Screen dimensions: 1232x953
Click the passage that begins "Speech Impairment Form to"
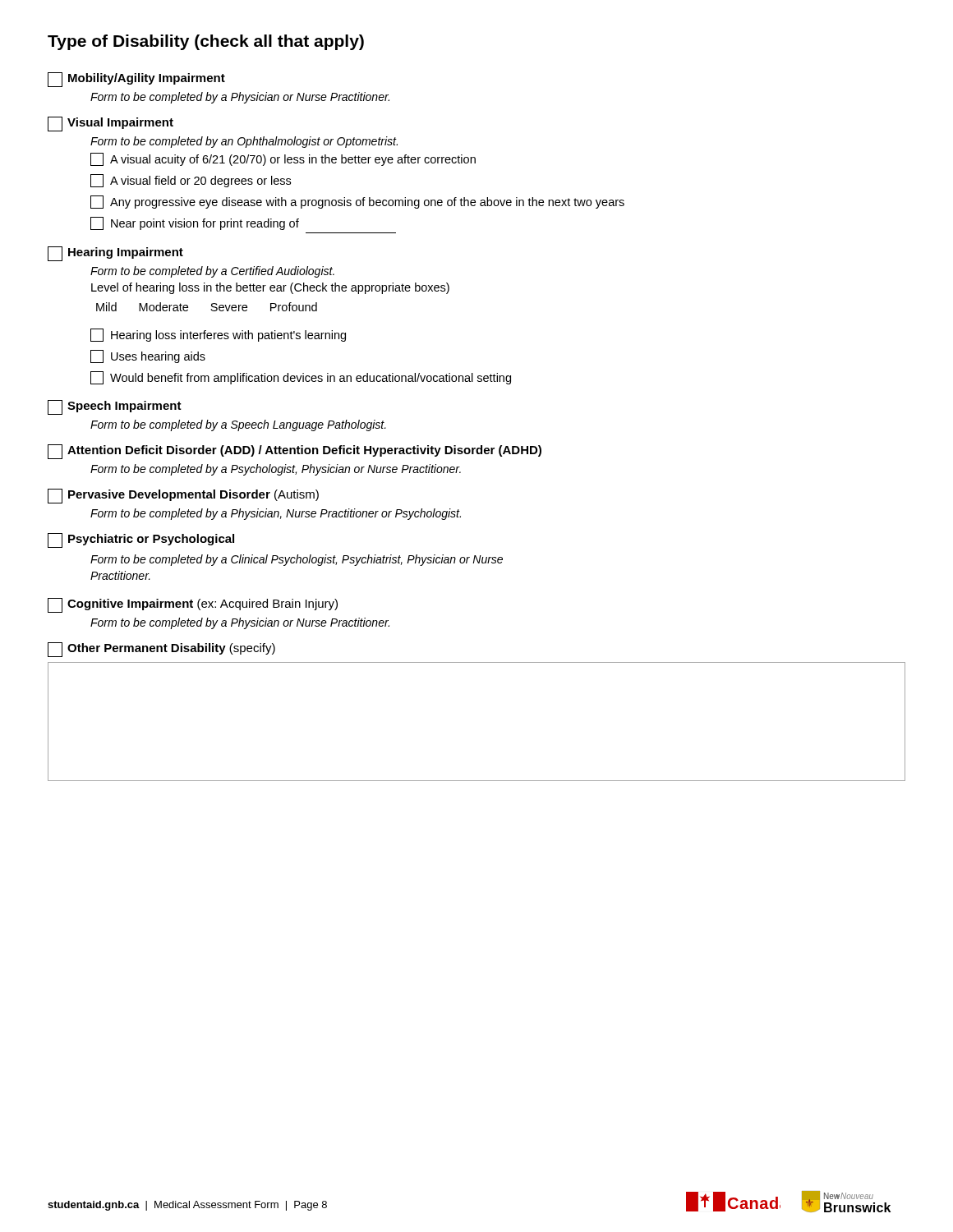[115, 407]
